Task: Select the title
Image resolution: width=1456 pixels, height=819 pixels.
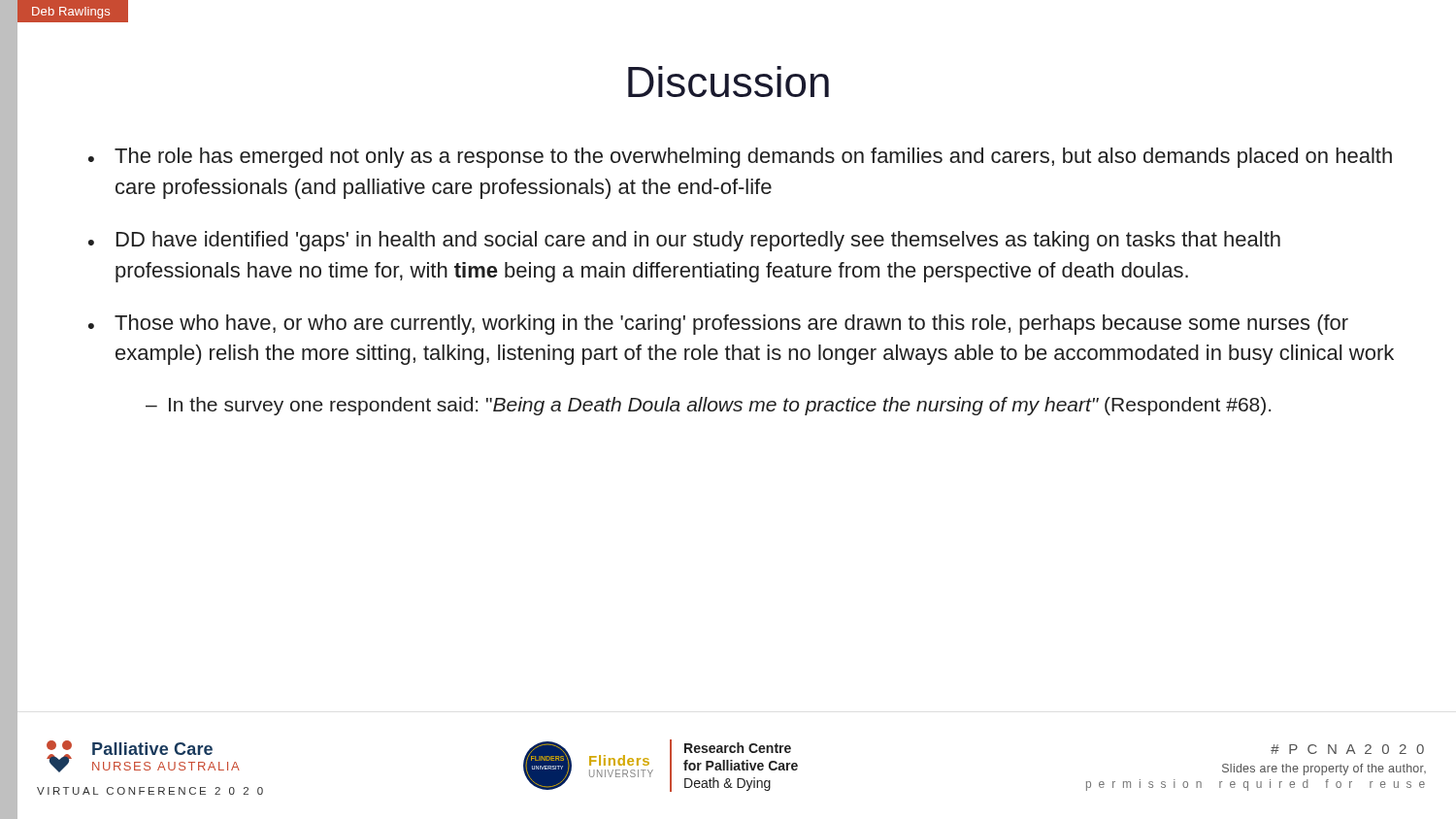Action: (x=728, y=82)
